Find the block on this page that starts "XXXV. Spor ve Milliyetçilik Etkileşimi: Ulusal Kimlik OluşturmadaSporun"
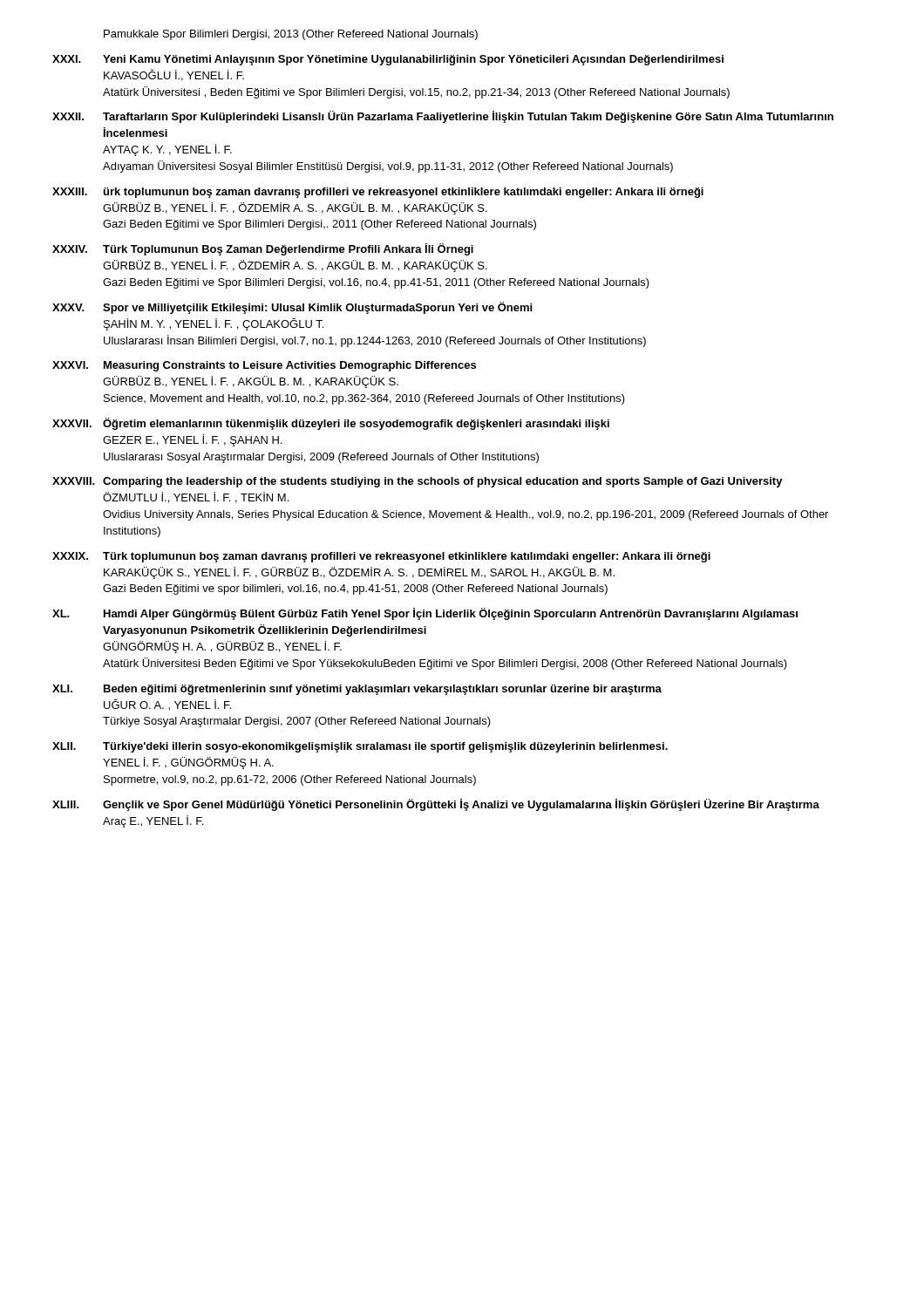924x1308 pixels. [292, 308]
